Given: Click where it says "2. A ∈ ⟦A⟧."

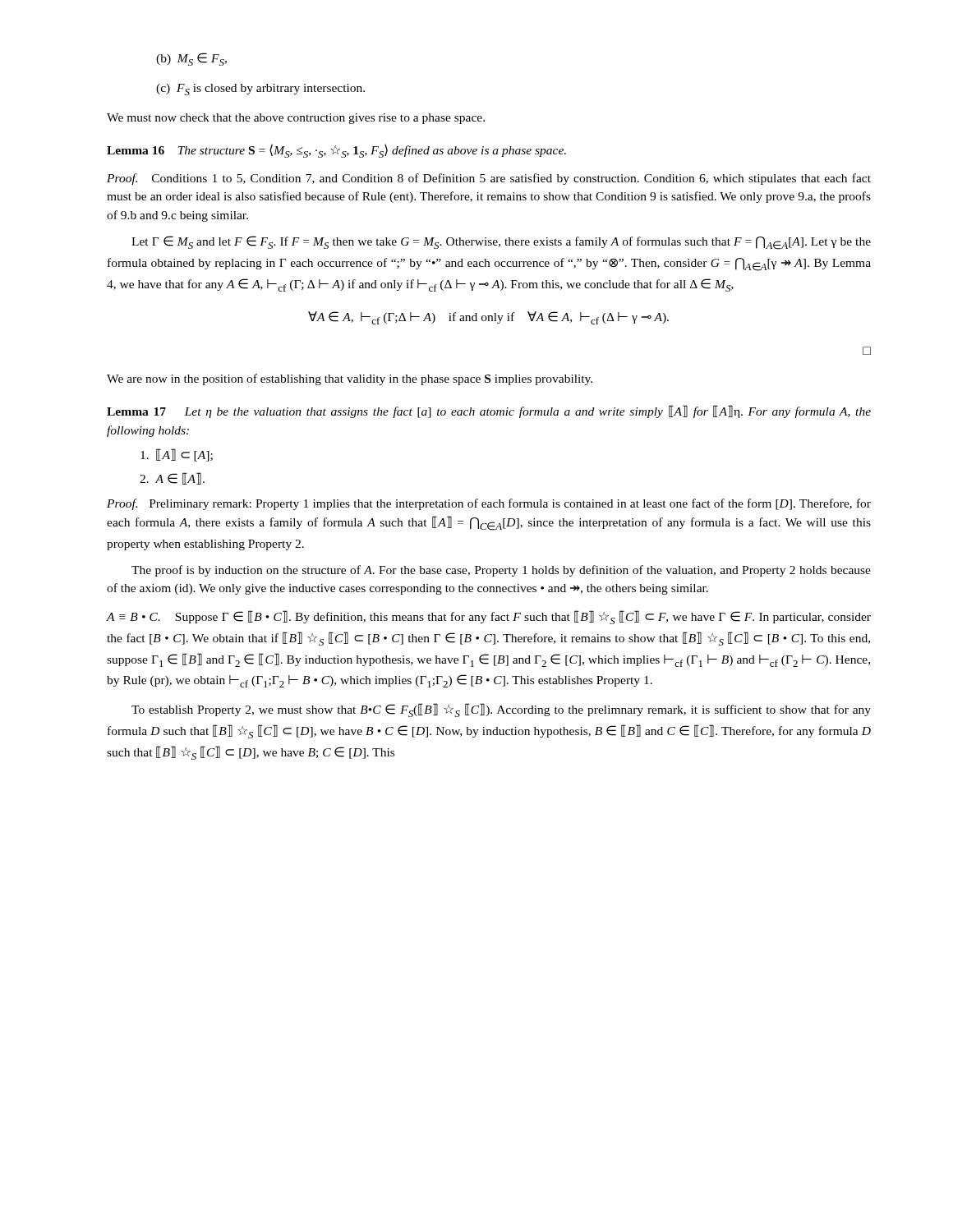Looking at the screenshot, I should (173, 478).
